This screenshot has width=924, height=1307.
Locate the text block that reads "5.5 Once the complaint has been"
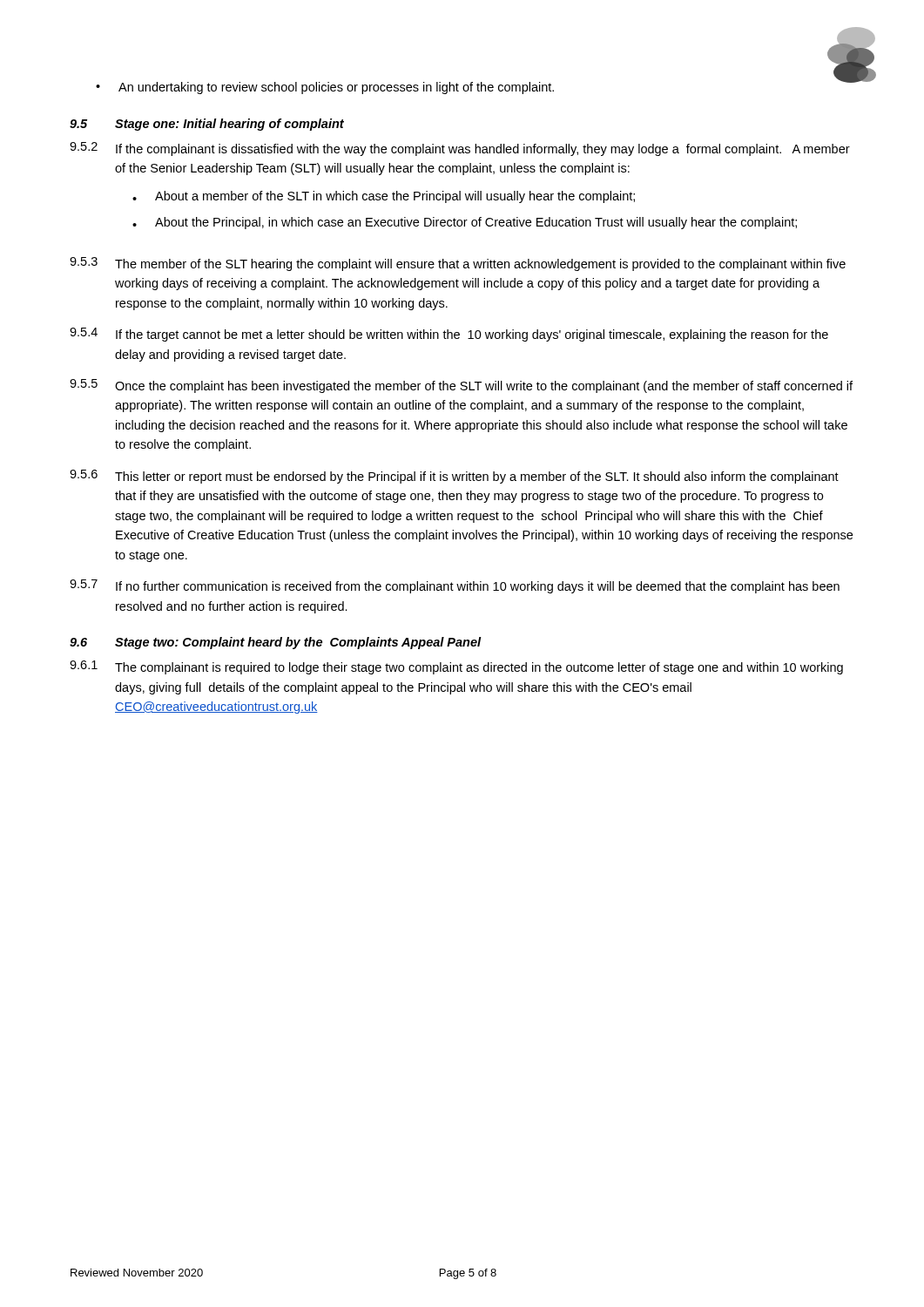pyautogui.click(x=462, y=416)
